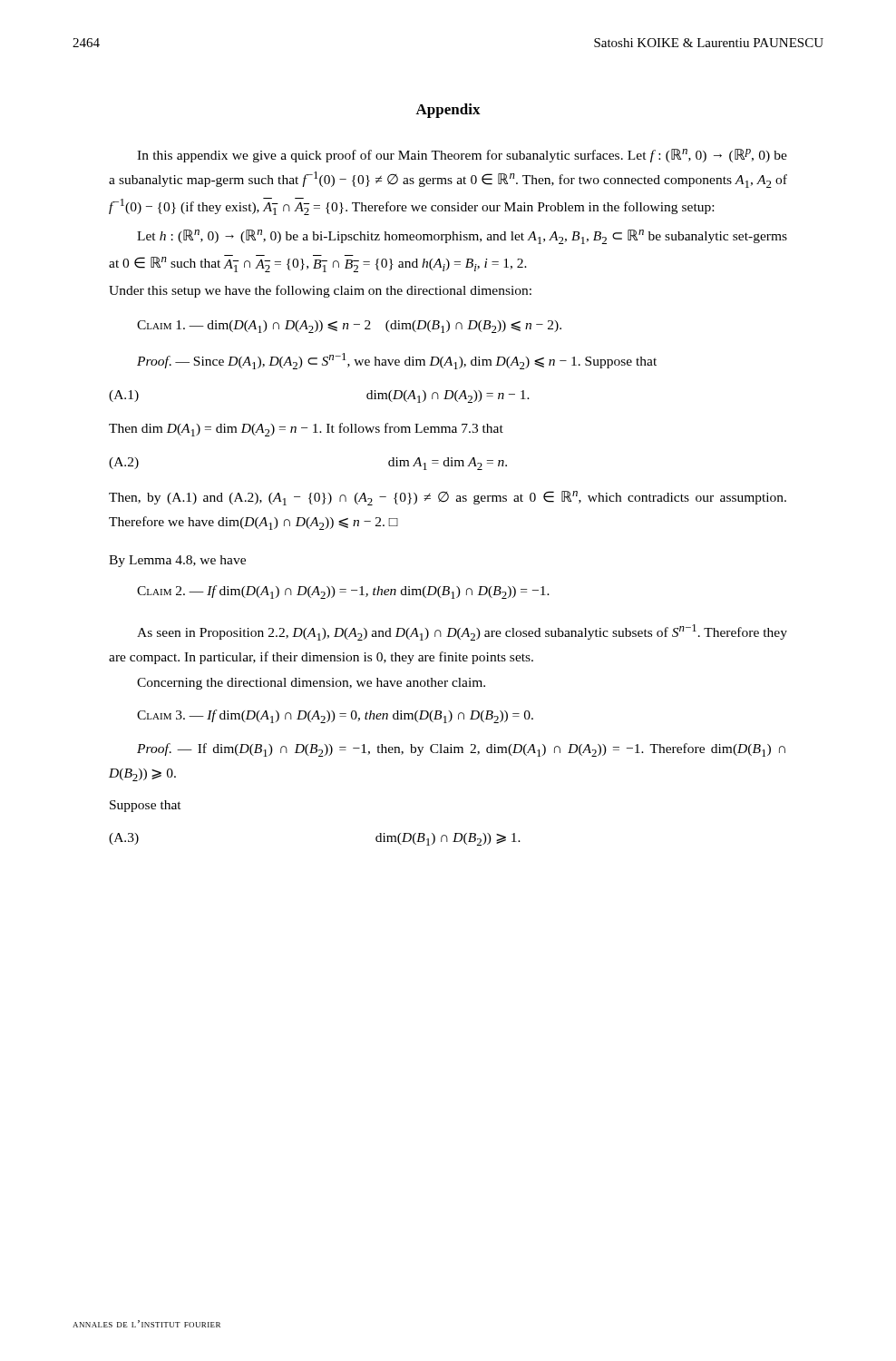Select the formula containing "(A.1) dim(D(A1) ∩ D(A2)) ="
This screenshot has width=896, height=1361.
pos(118,396)
